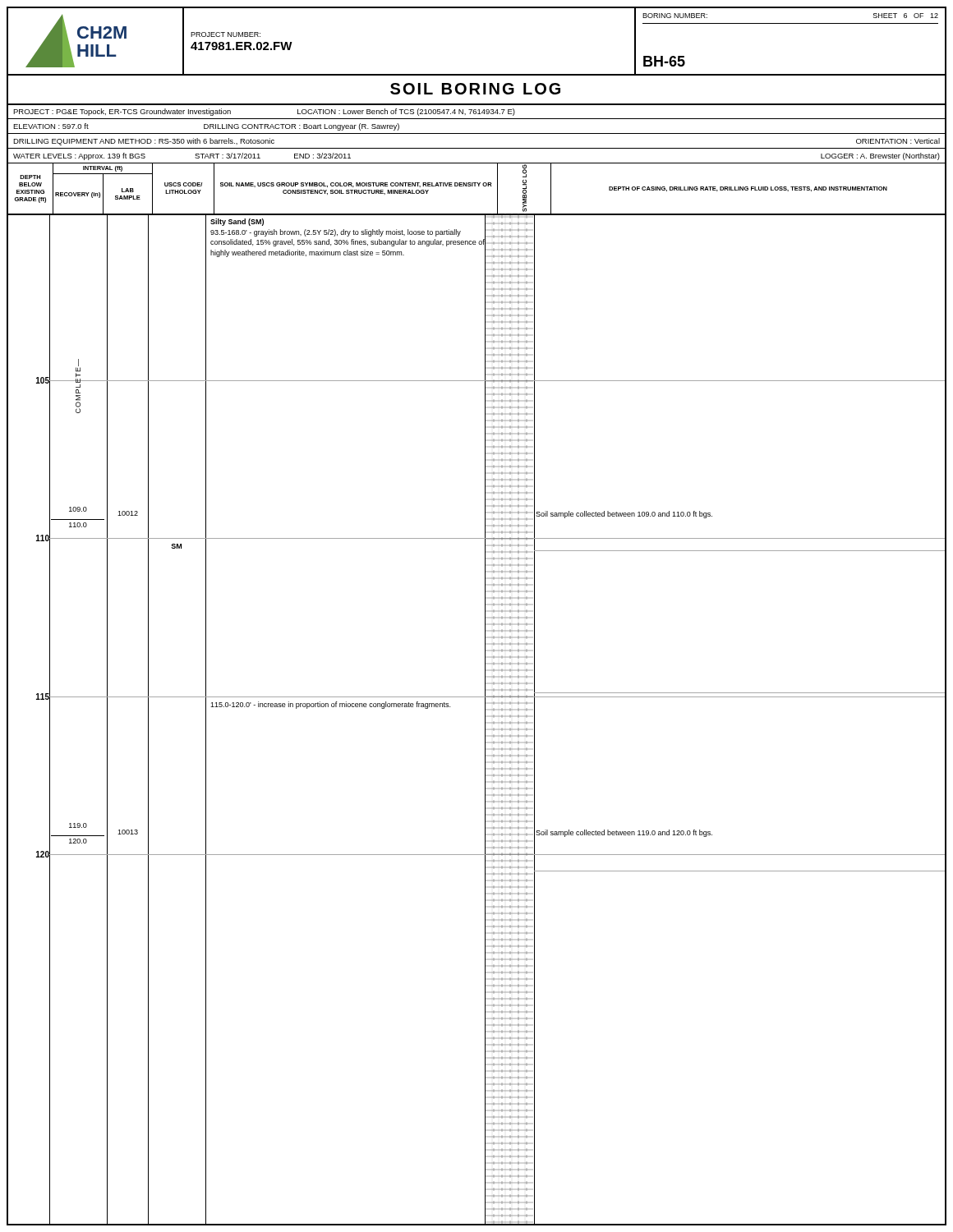Click on the text block with the text "PROJECT : PG&E Topock, ER-TCS Groundwater"

tap(264, 111)
